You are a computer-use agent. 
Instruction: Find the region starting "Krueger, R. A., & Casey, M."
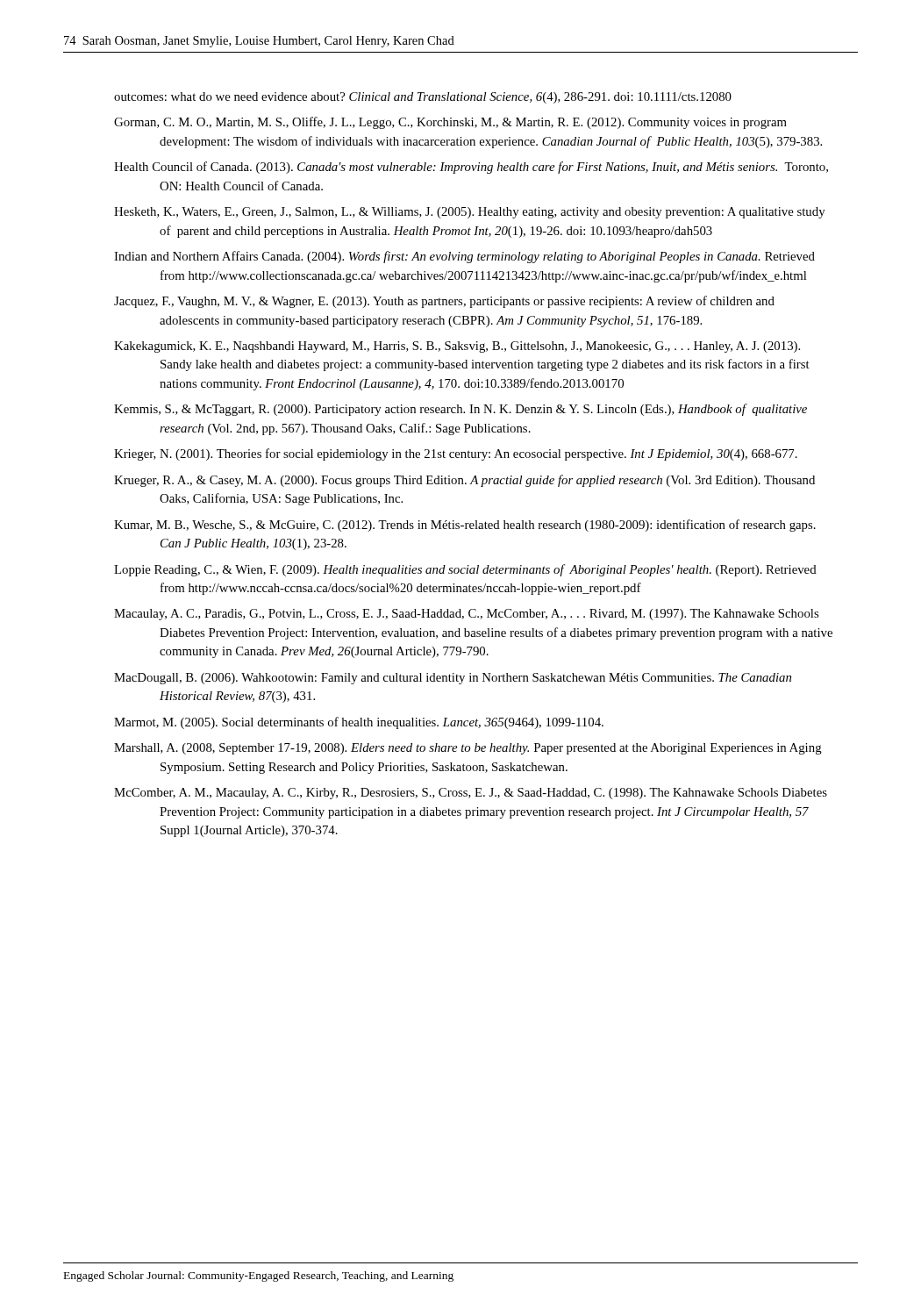coord(465,489)
